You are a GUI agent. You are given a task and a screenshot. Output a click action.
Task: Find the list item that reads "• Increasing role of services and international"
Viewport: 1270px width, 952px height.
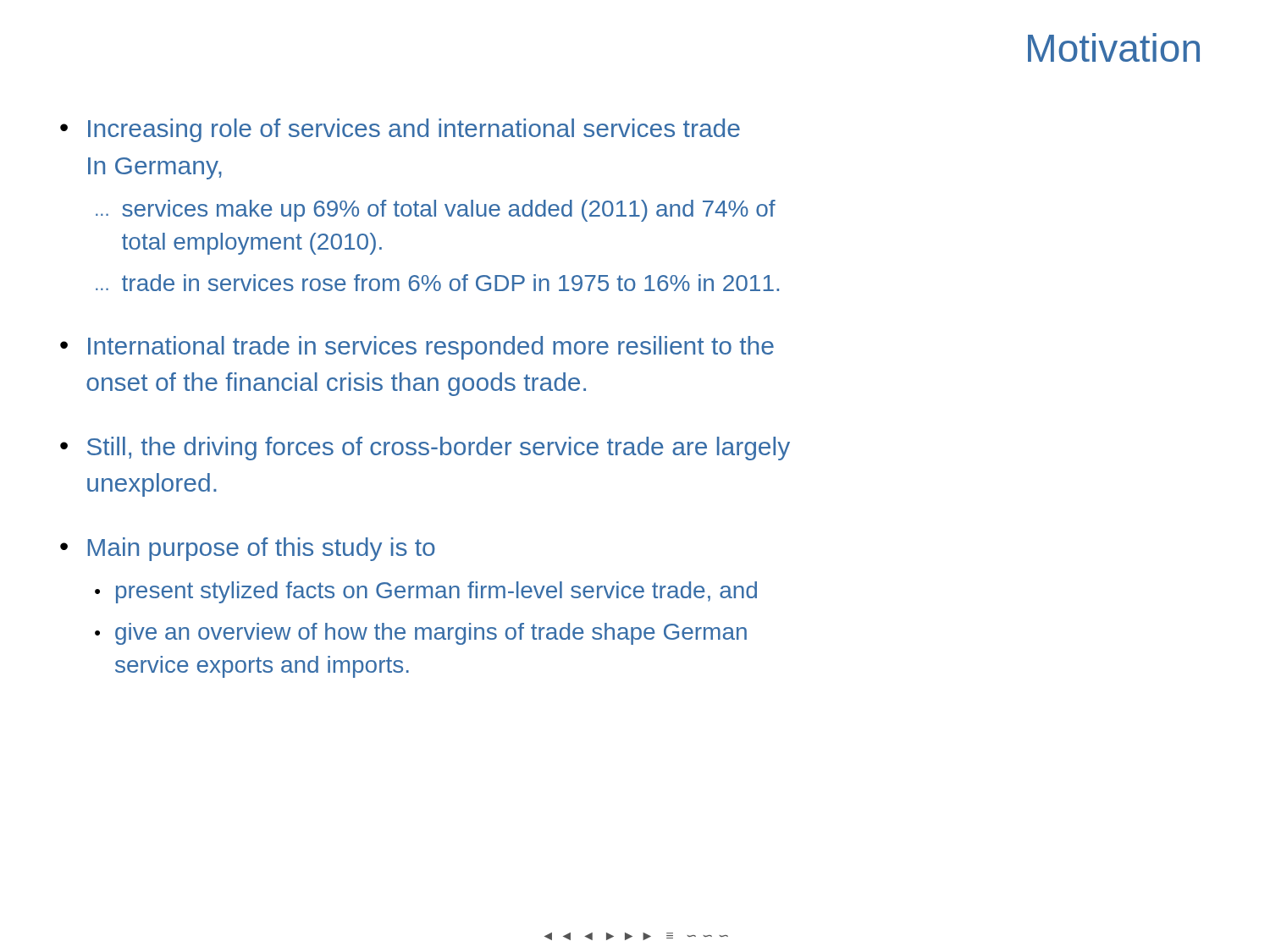(x=635, y=205)
